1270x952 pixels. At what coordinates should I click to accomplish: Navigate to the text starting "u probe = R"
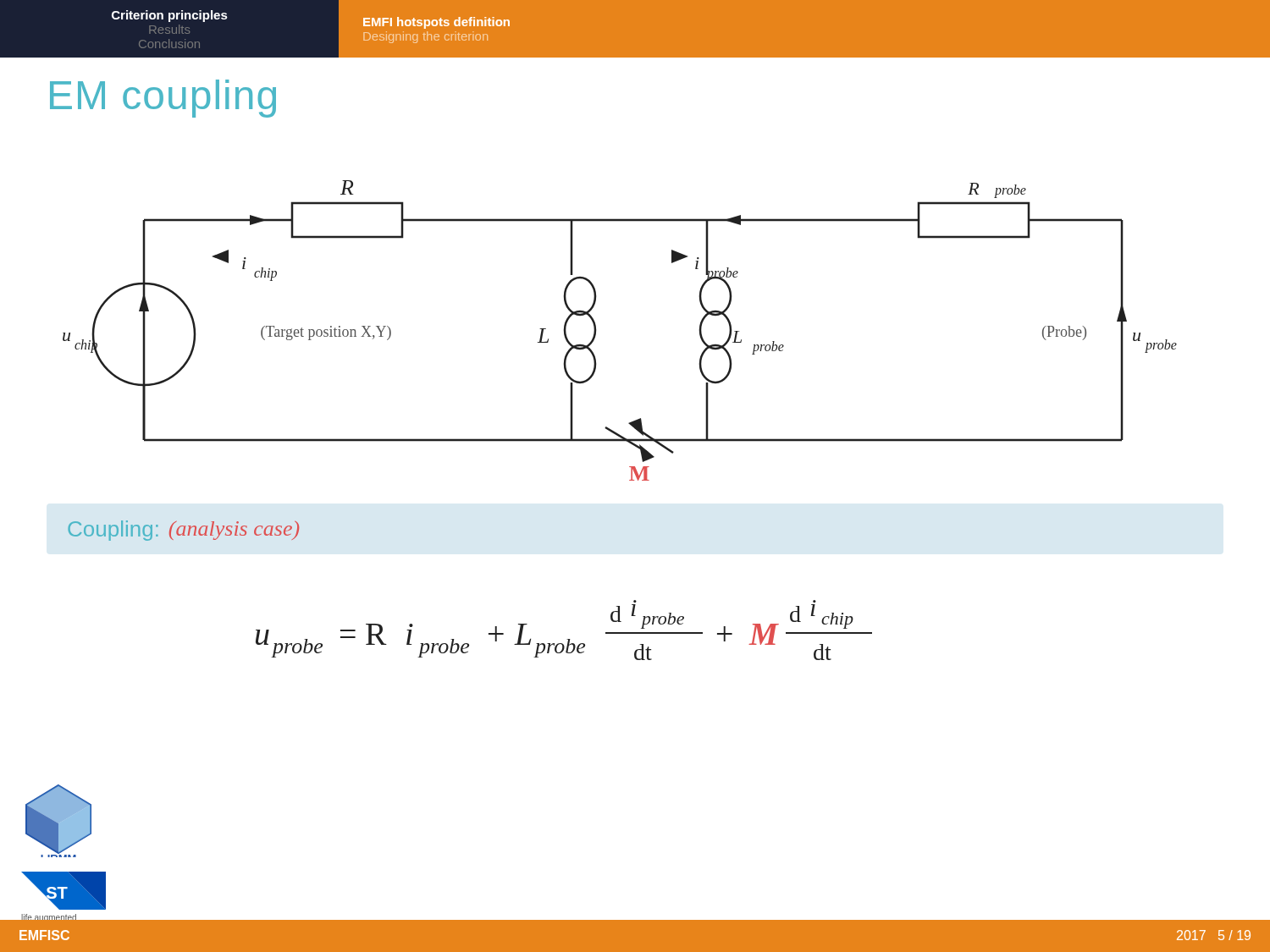point(635,635)
